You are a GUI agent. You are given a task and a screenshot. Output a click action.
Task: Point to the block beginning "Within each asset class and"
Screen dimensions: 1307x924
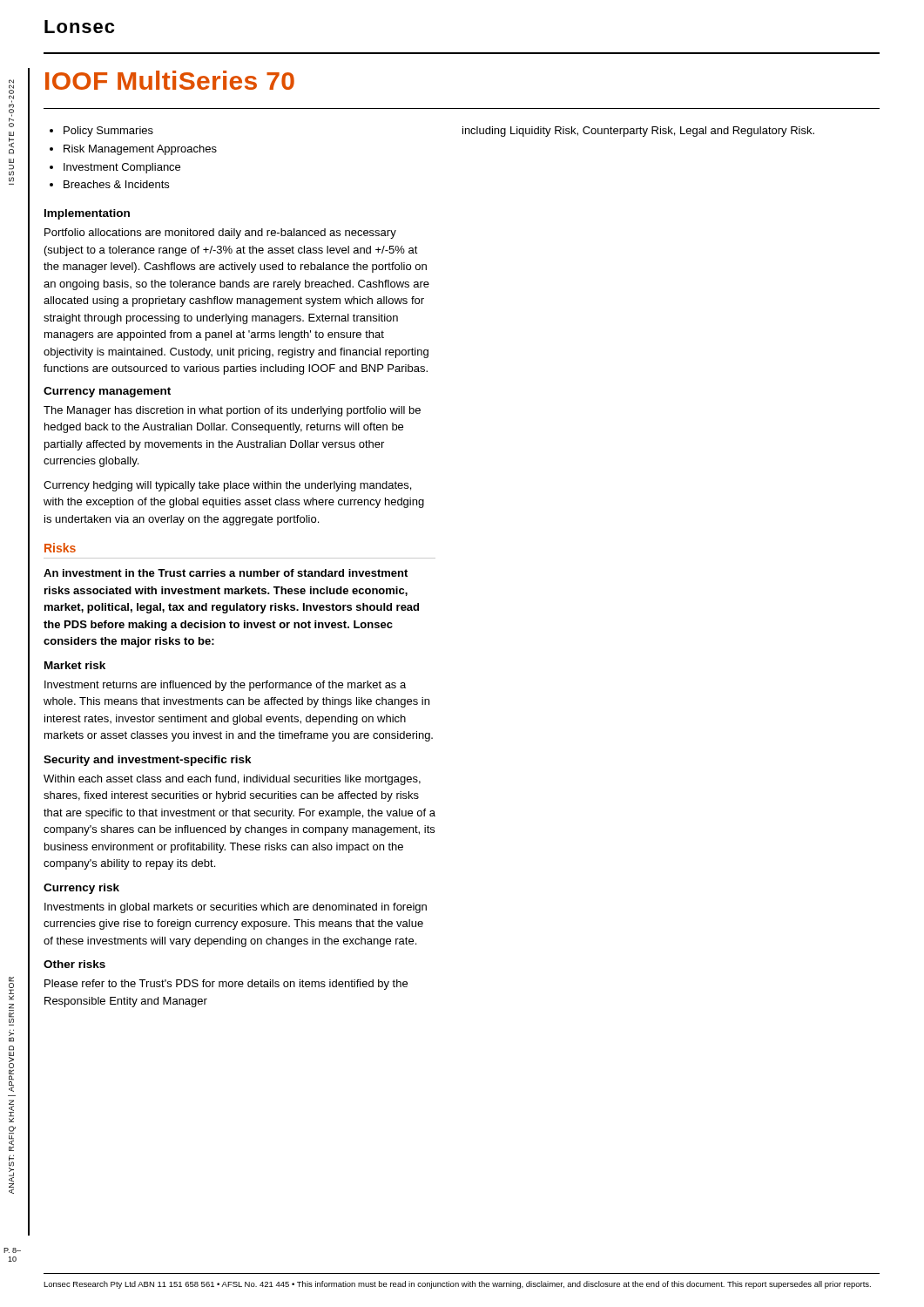(x=239, y=821)
